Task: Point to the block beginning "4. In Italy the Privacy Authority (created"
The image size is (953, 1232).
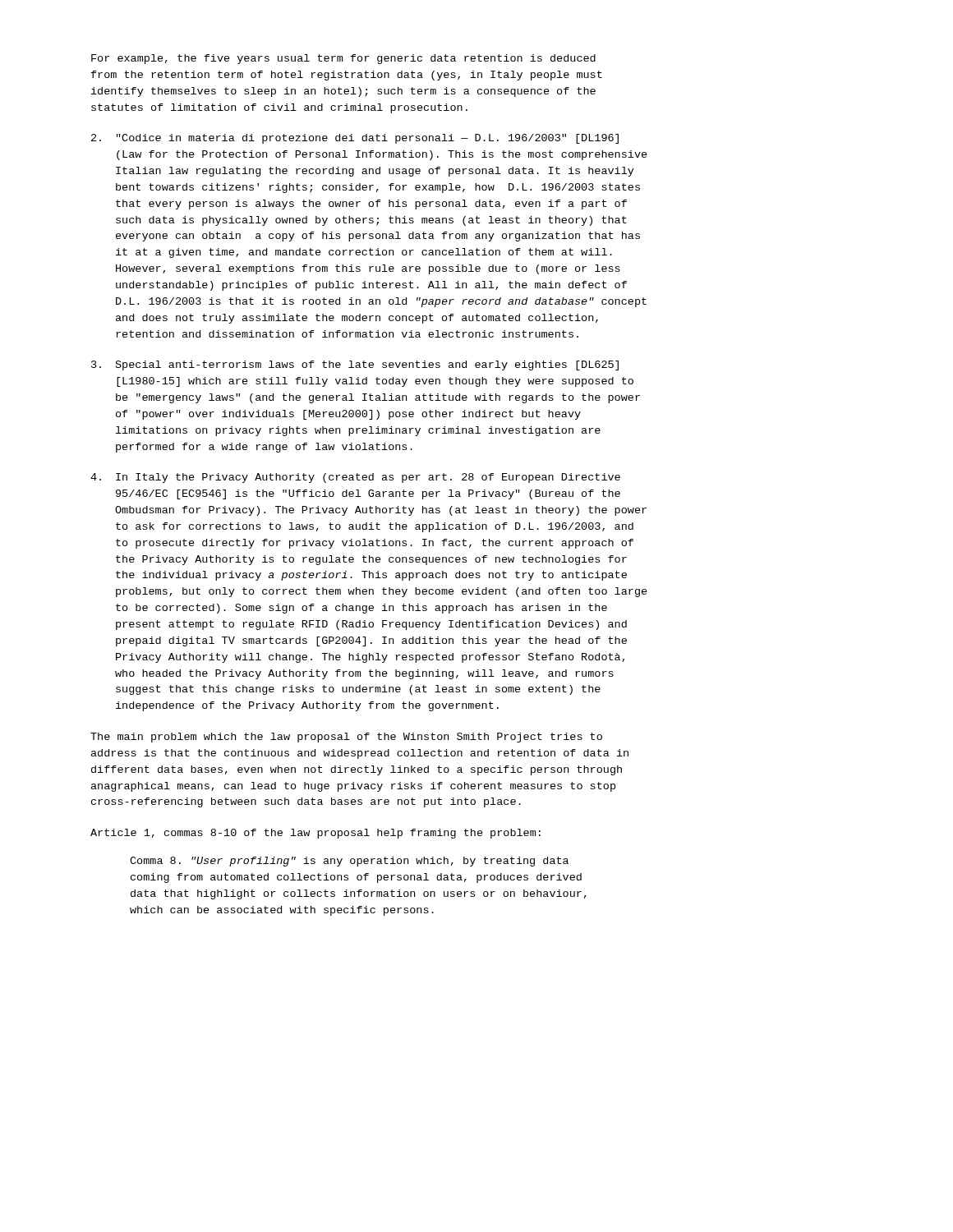Action: pos(369,592)
